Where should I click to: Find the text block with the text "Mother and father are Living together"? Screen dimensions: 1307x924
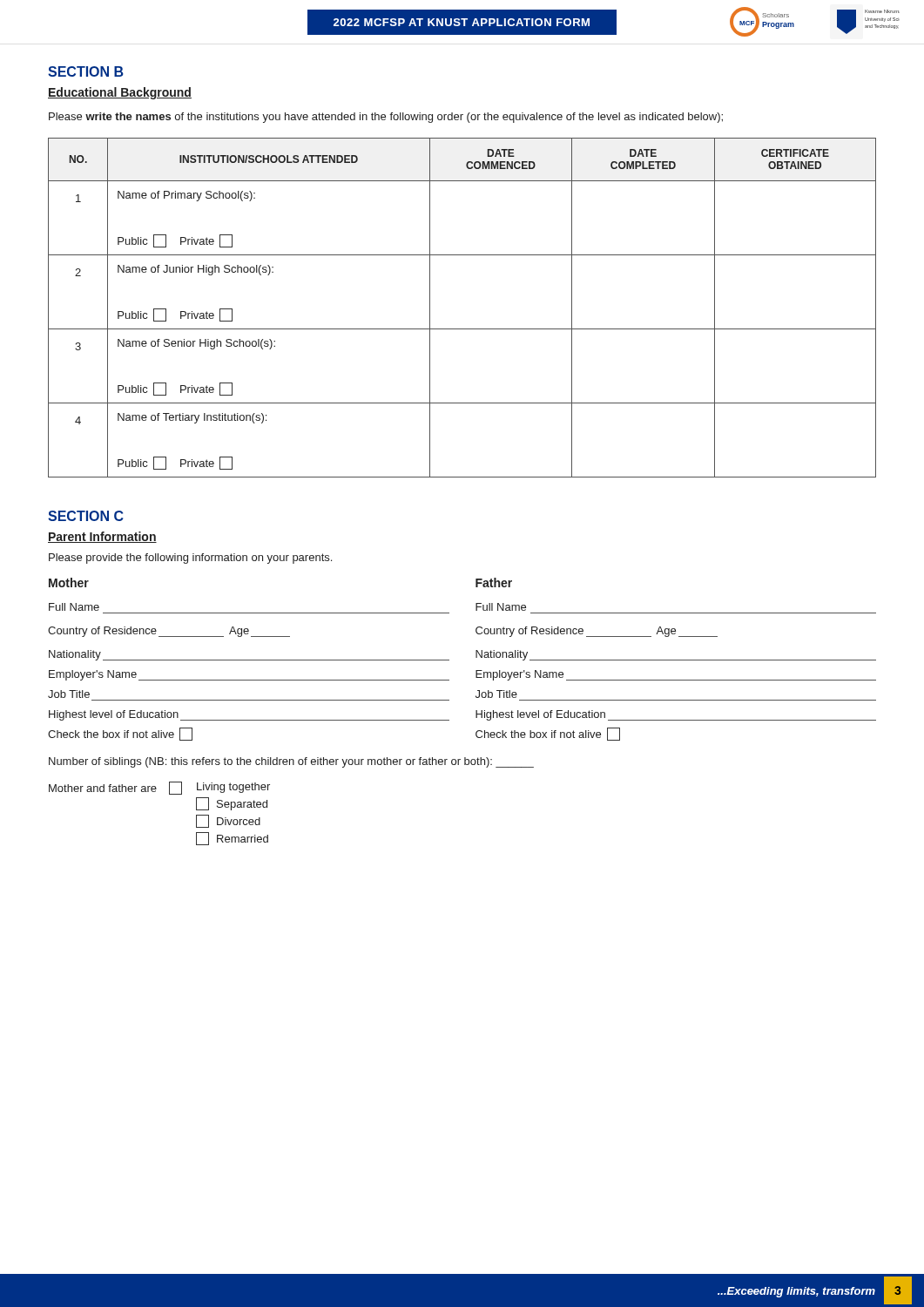tap(159, 788)
